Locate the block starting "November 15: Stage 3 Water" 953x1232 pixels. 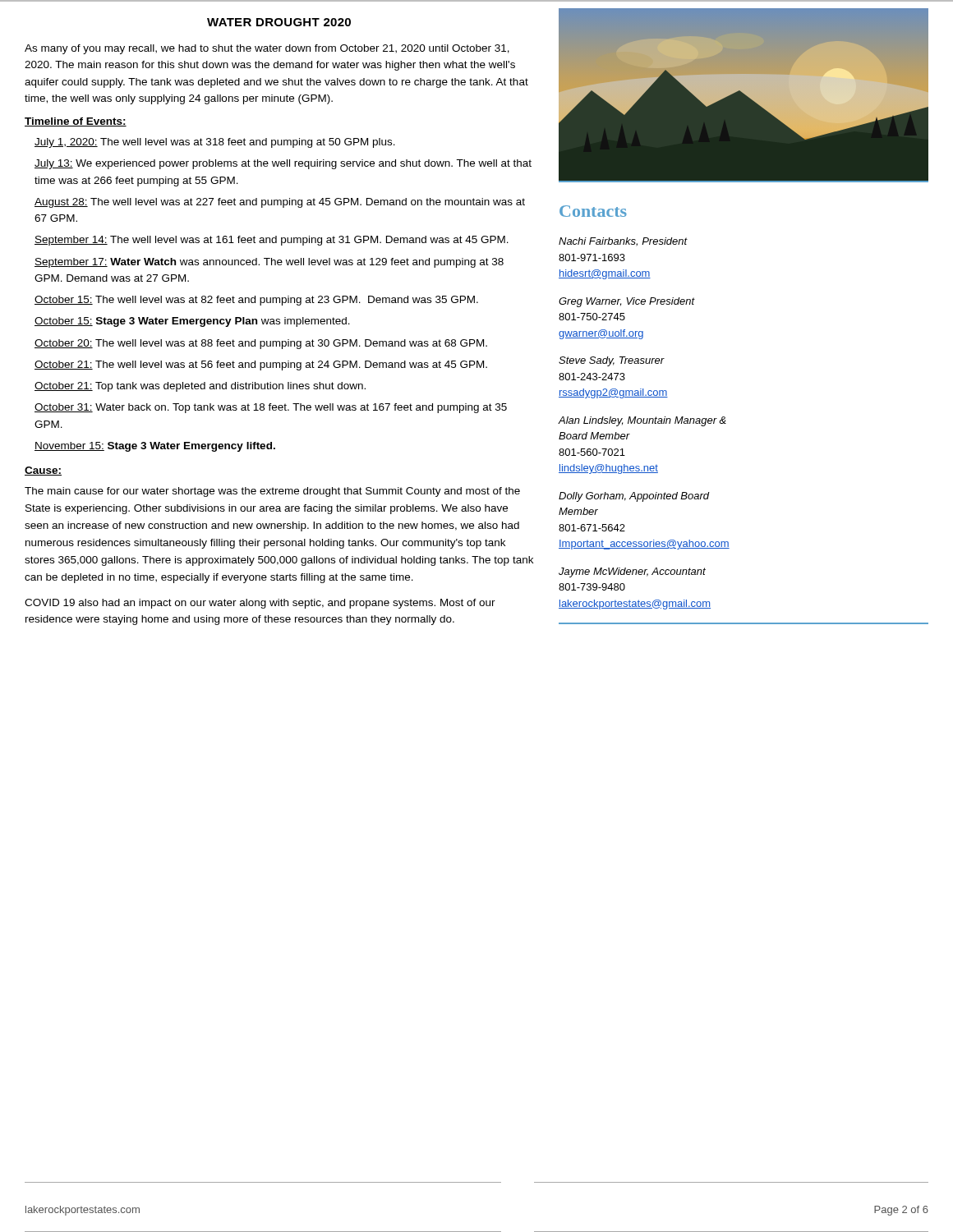[155, 445]
